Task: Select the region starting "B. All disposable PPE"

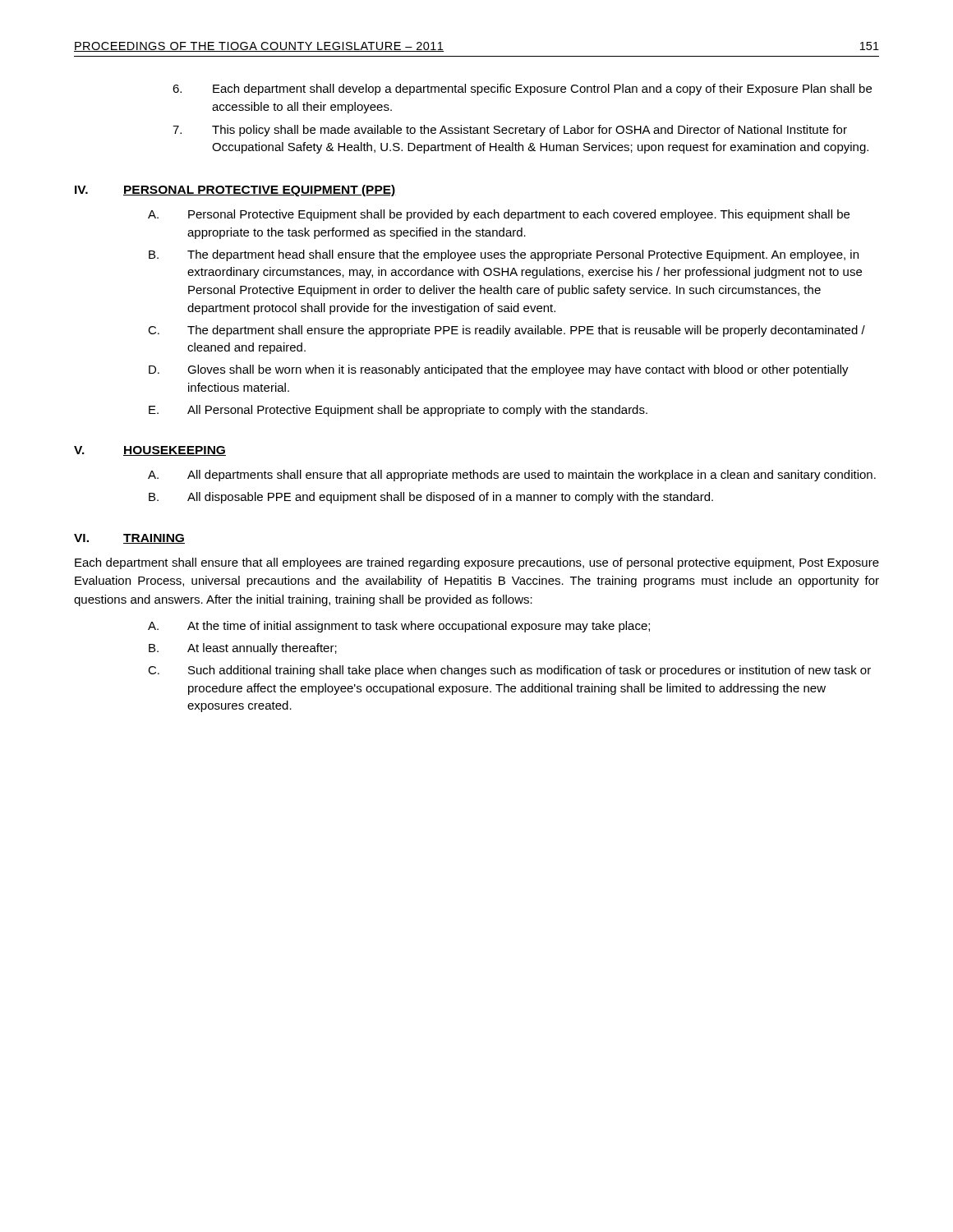Action: (513, 497)
